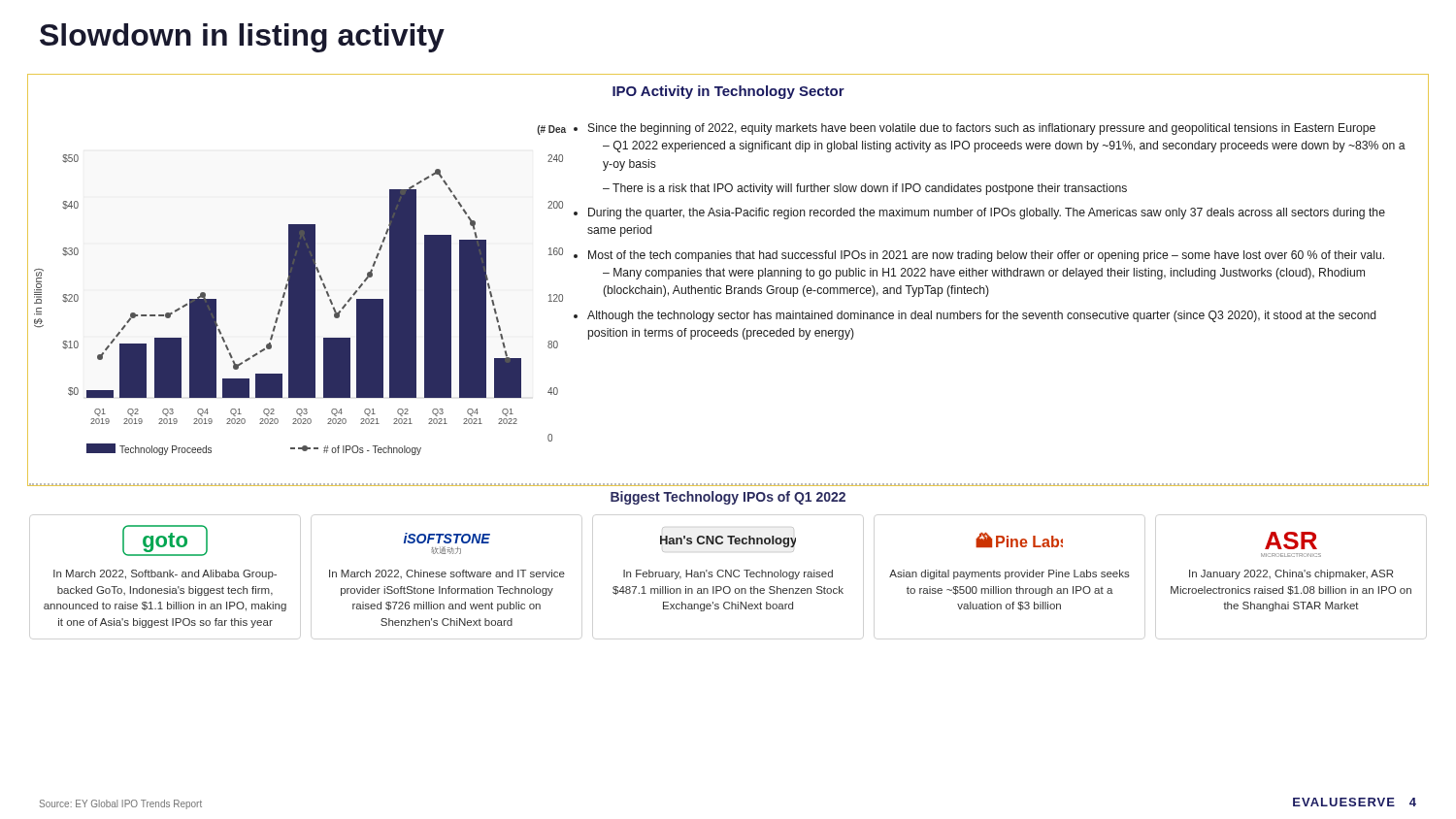Where is the passage that starts "Although the technology"?

[982, 324]
